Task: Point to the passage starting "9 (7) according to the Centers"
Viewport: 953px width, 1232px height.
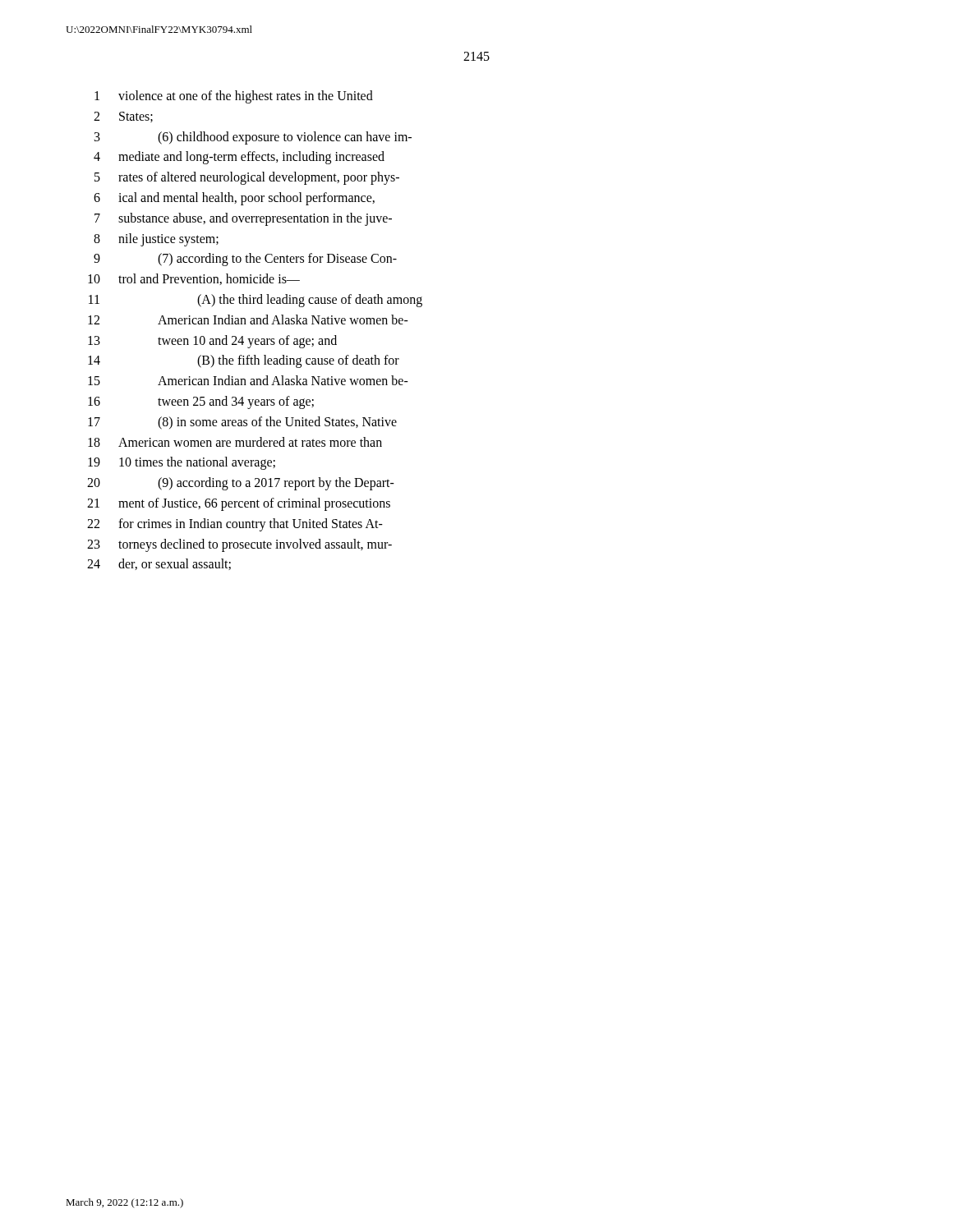Action: pyautogui.click(x=245, y=260)
